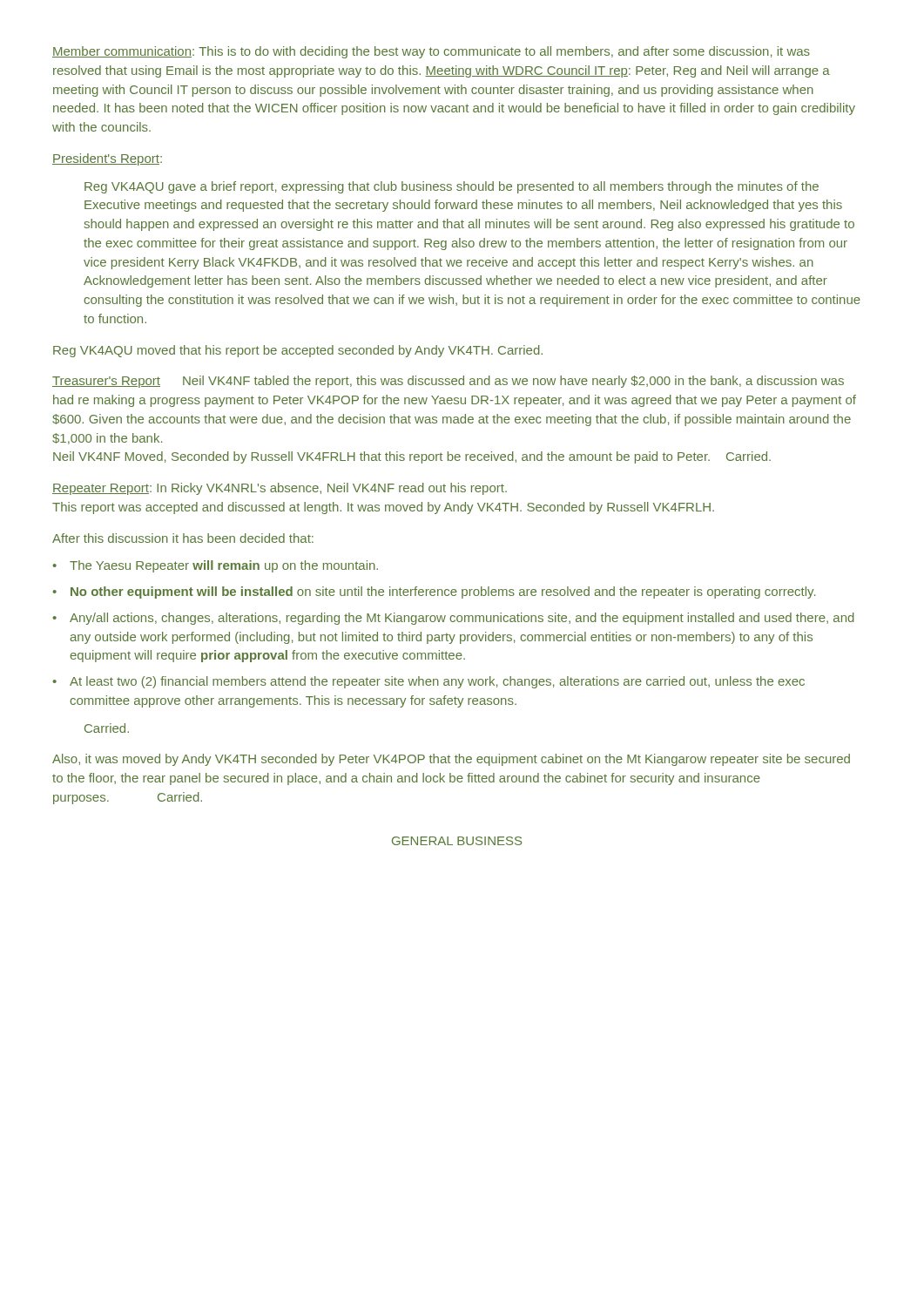Screen dimensions: 1307x924
Task: Locate the passage starting "Member communication: This is to do with deciding"
Action: [x=457, y=89]
